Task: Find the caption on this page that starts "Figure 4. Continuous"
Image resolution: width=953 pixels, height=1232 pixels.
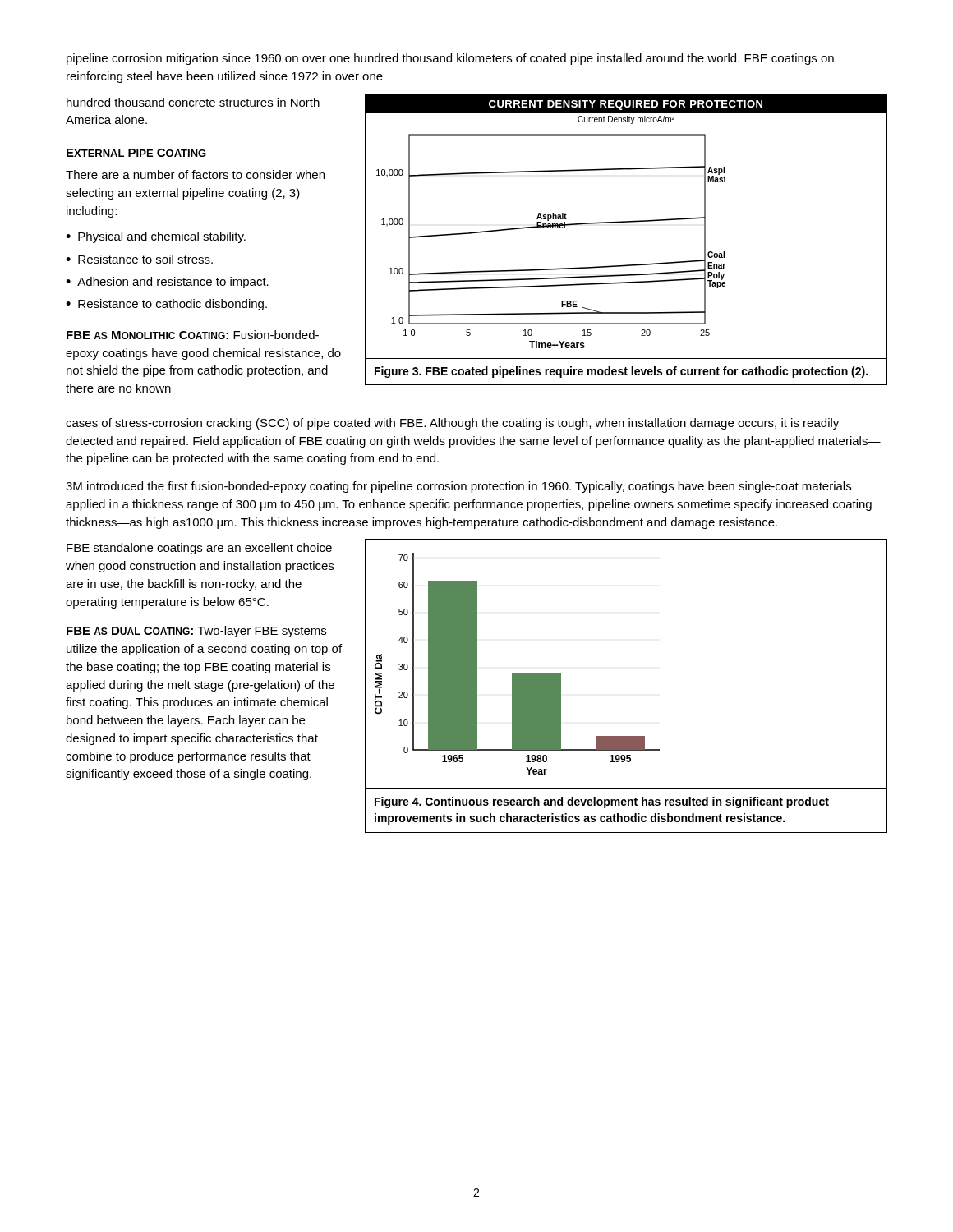Action: 601,810
